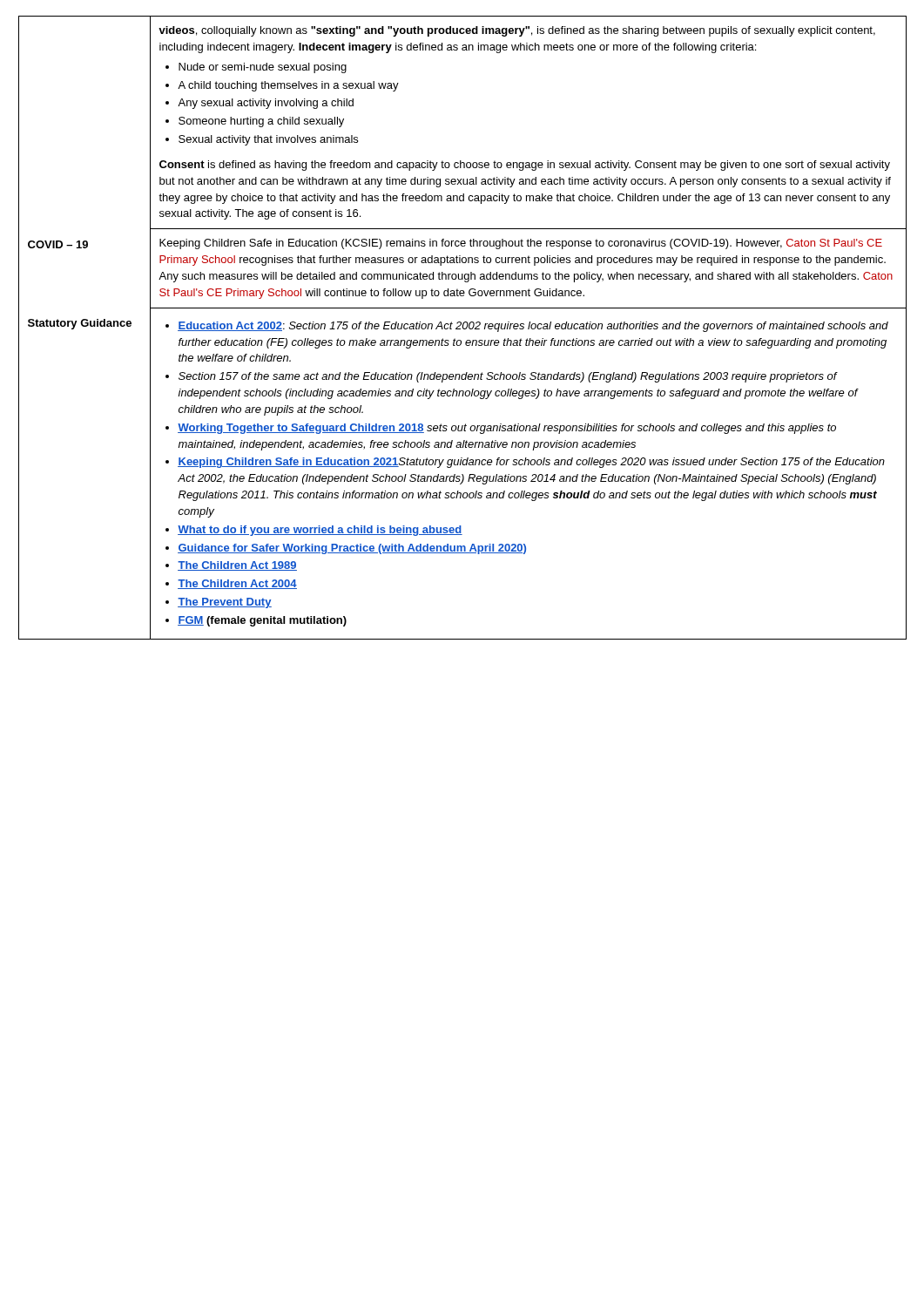Locate the list item with the text "FGM (female genital mutilation)"

(262, 620)
